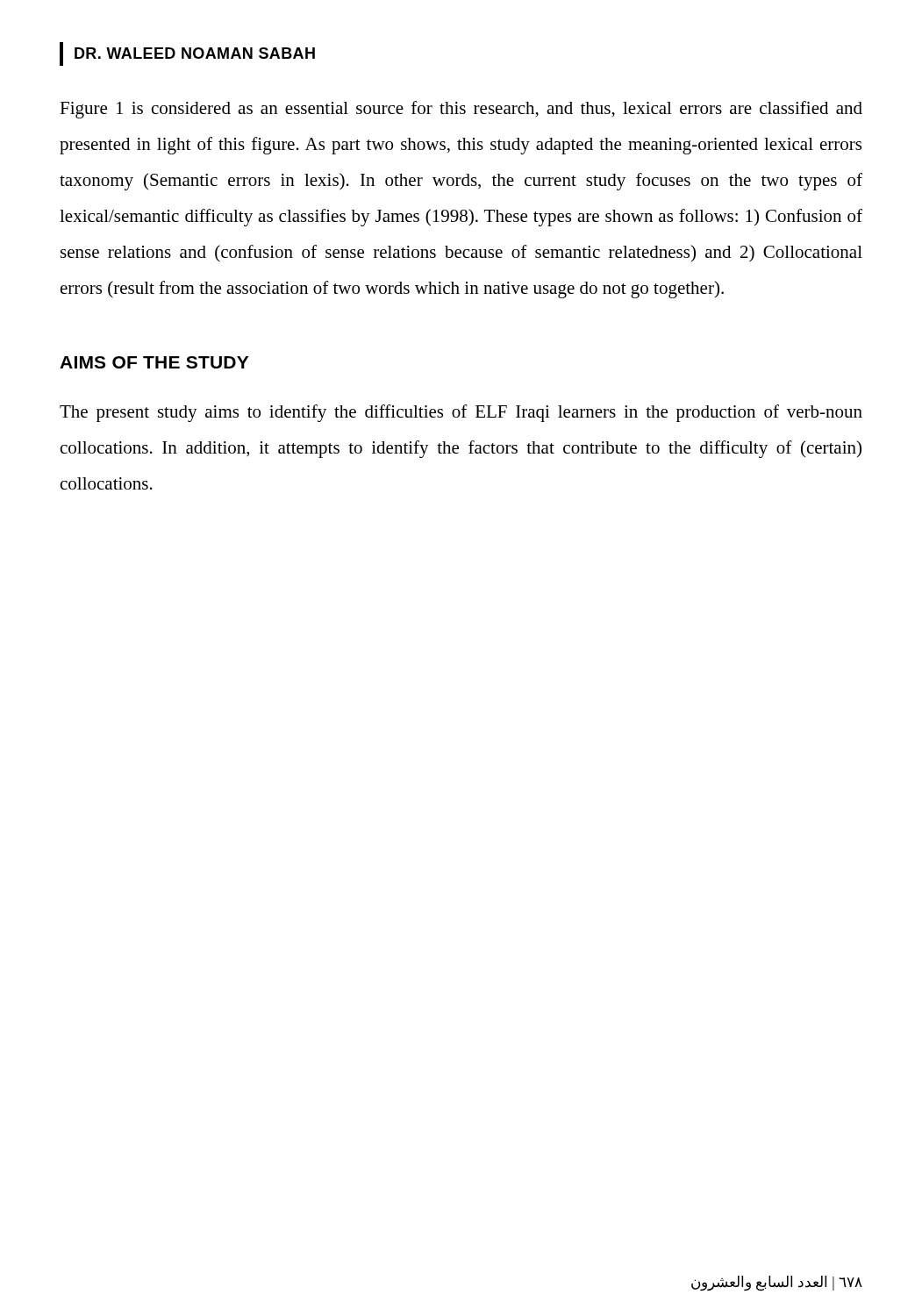Find the text starting "Figure 1 is considered as an essential"
The width and height of the screenshot is (922, 1316).
point(461,198)
